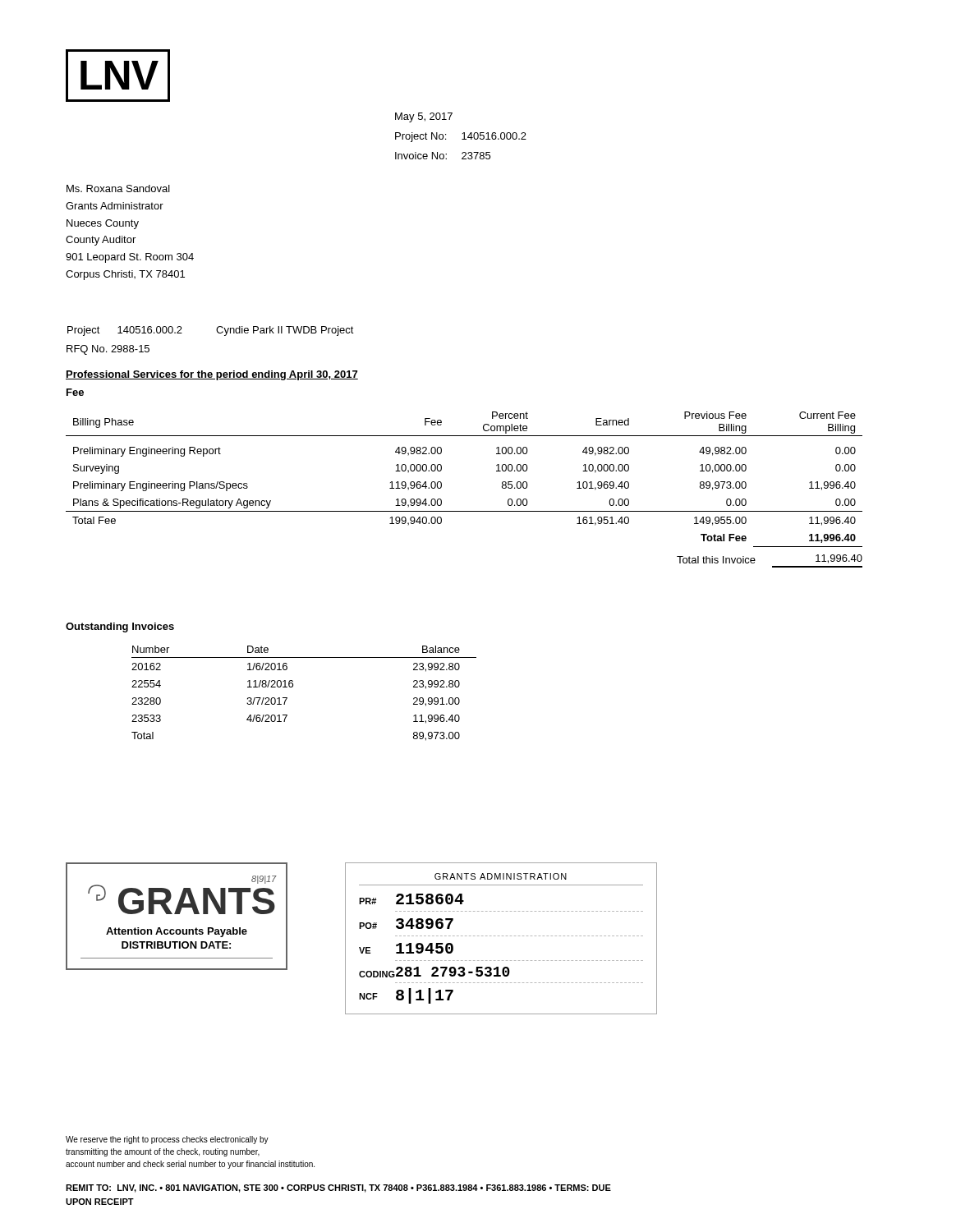956x1232 pixels.
Task: Find the block on this page that starts "Ms. Roxana Sandoval Grants Administrator Nueces County County"
Action: [x=130, y=231]
